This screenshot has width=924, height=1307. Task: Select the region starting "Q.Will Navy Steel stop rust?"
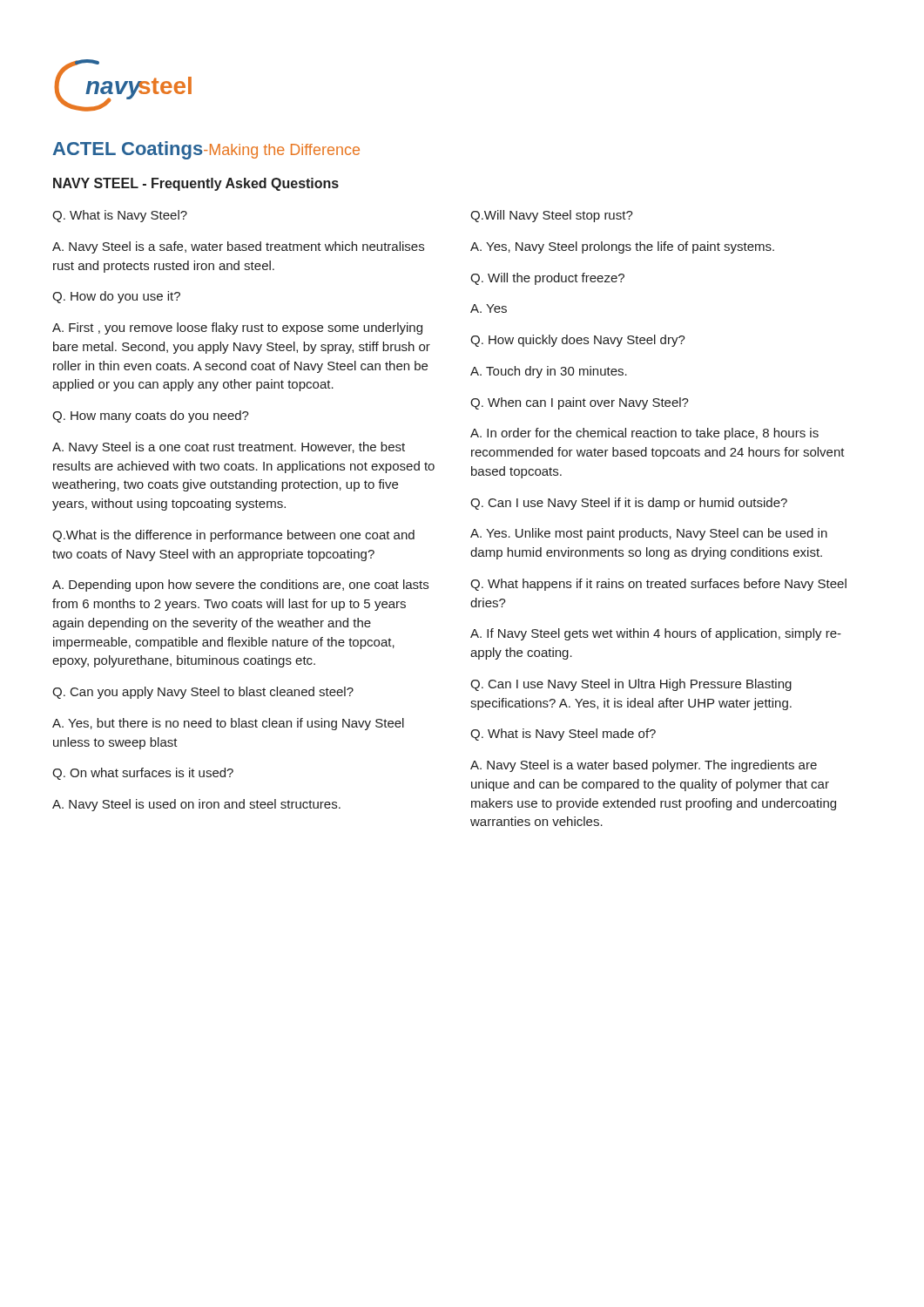tap(552, 215)
